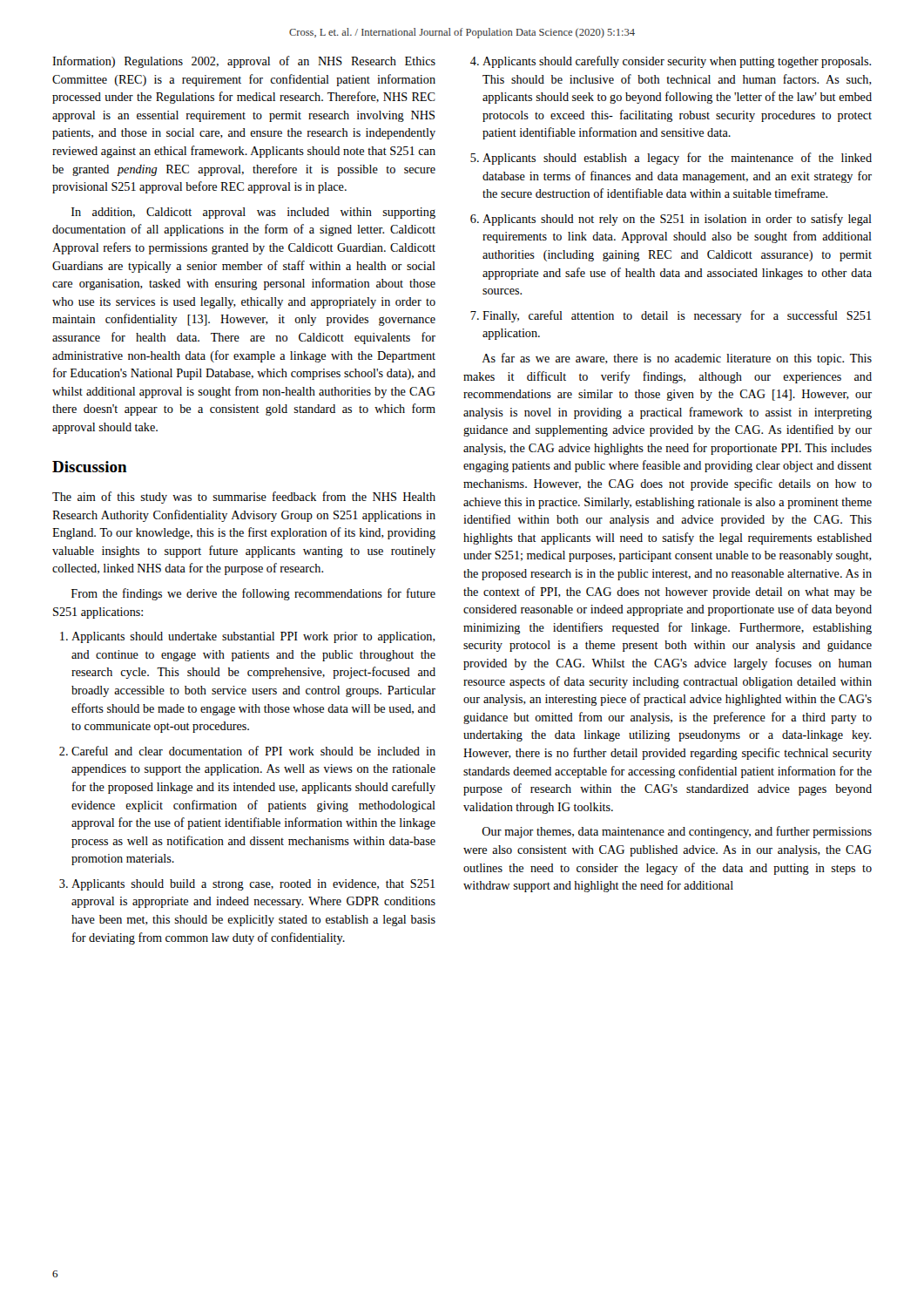Navigate to the text block starting "Applicants should establish"

667,176
